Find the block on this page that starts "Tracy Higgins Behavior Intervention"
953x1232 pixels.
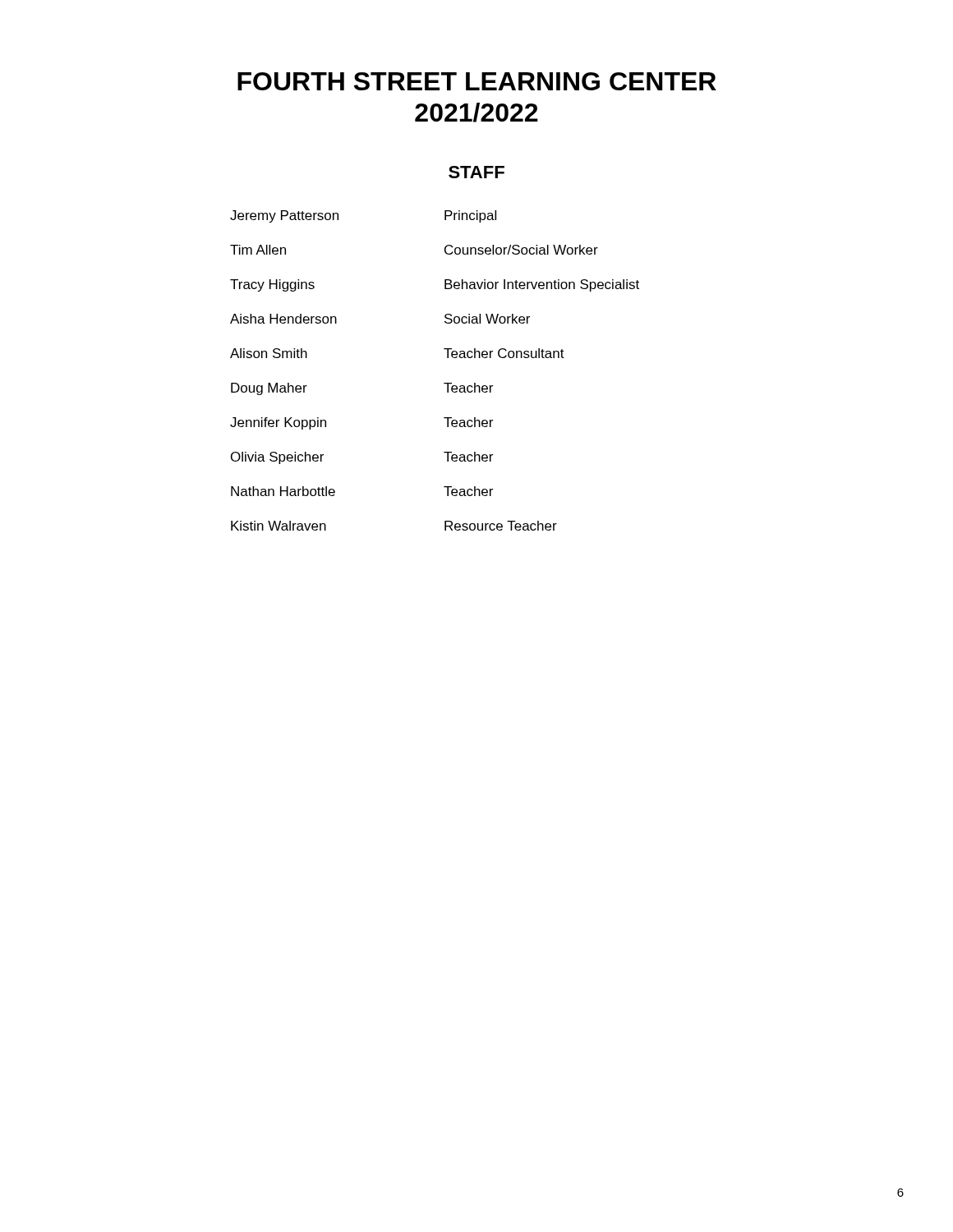435,285
